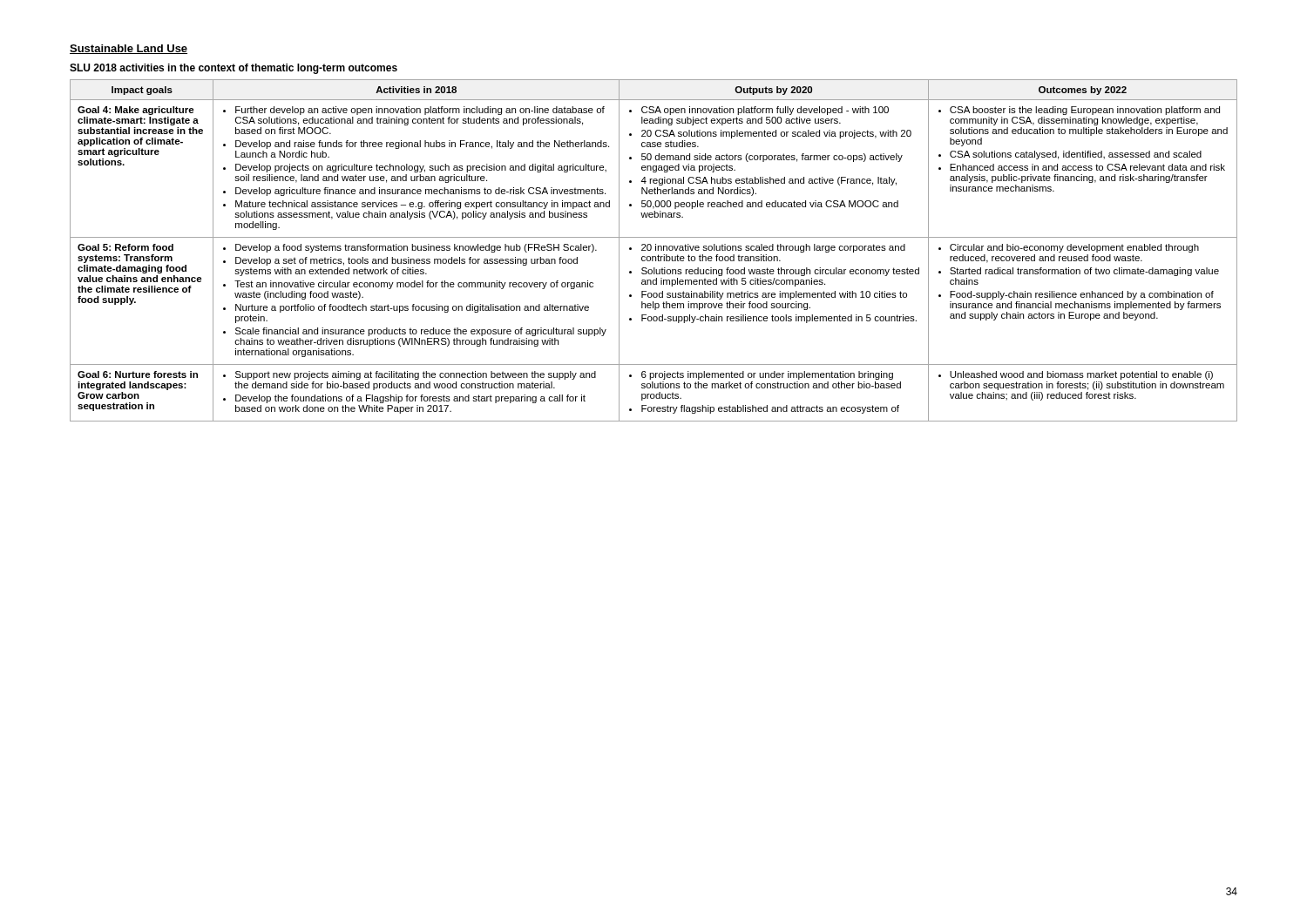Select the section header
This screenshot has width=1307, height=924.
pyautogui.click(x=129, y=48)
